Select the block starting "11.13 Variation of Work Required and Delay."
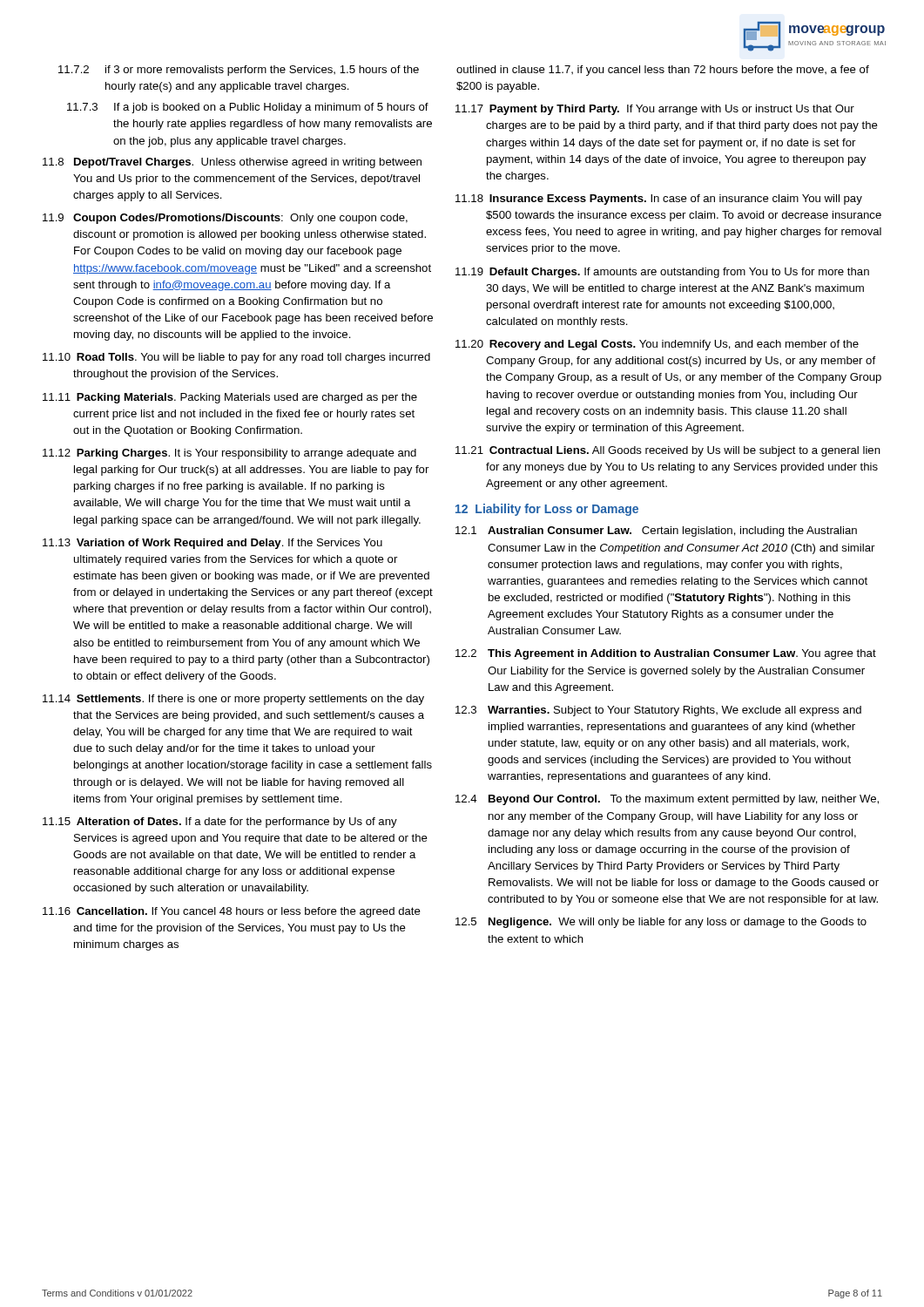 pyautogui.click(x=238, y=609)
